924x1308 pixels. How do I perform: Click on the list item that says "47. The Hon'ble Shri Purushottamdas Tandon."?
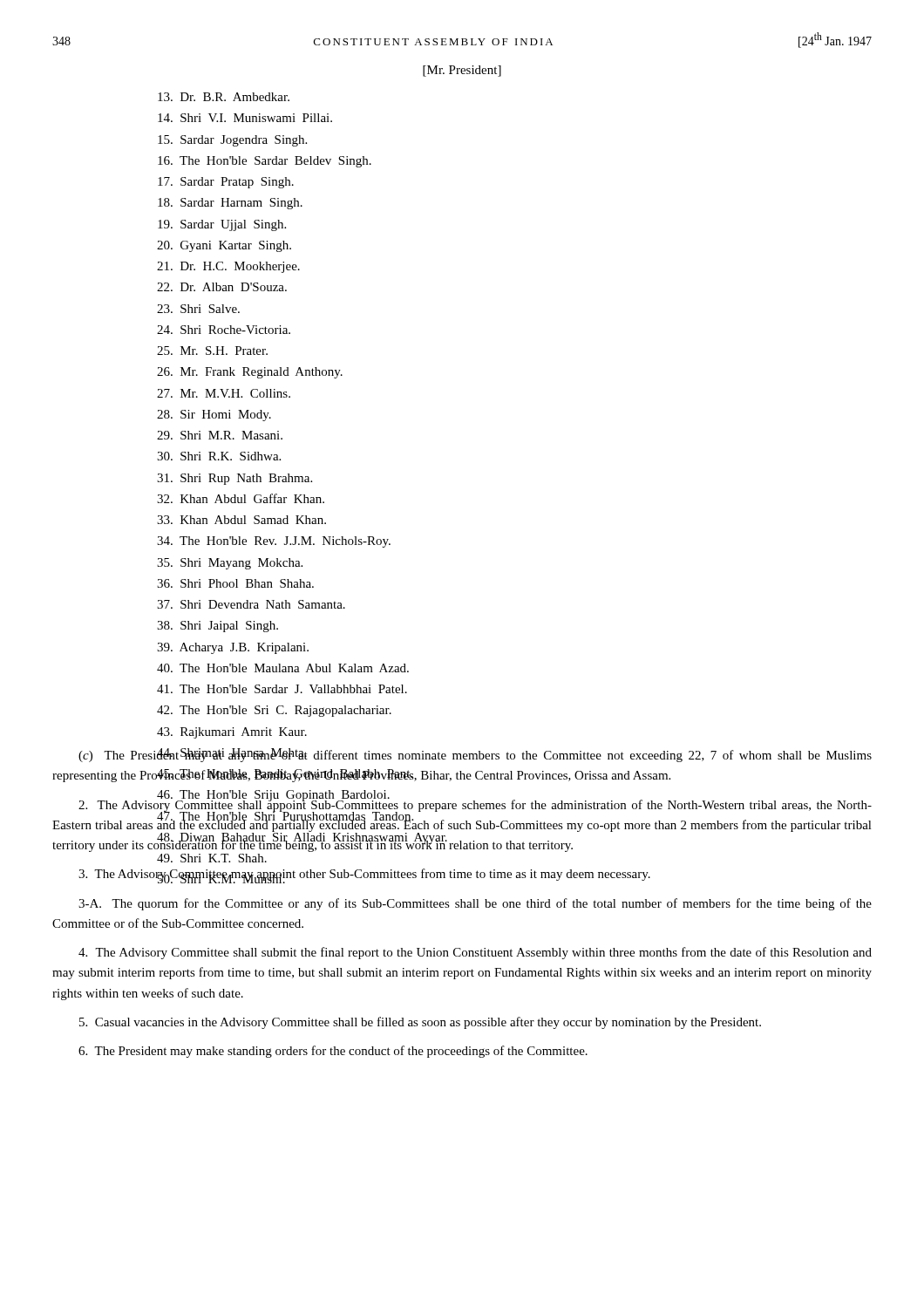(286, 816)
